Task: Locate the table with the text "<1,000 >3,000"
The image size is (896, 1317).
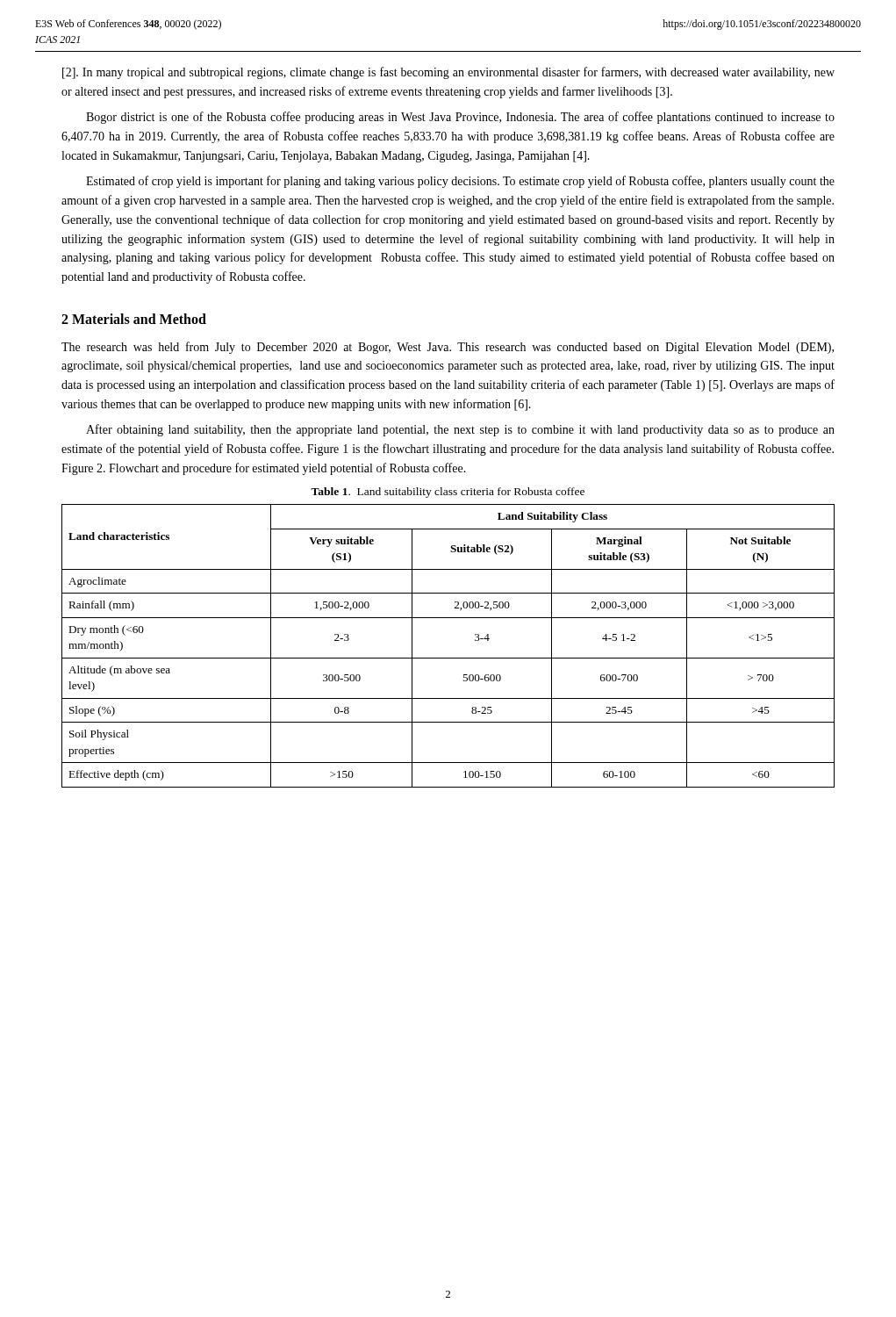Action: tap(448, 646)
